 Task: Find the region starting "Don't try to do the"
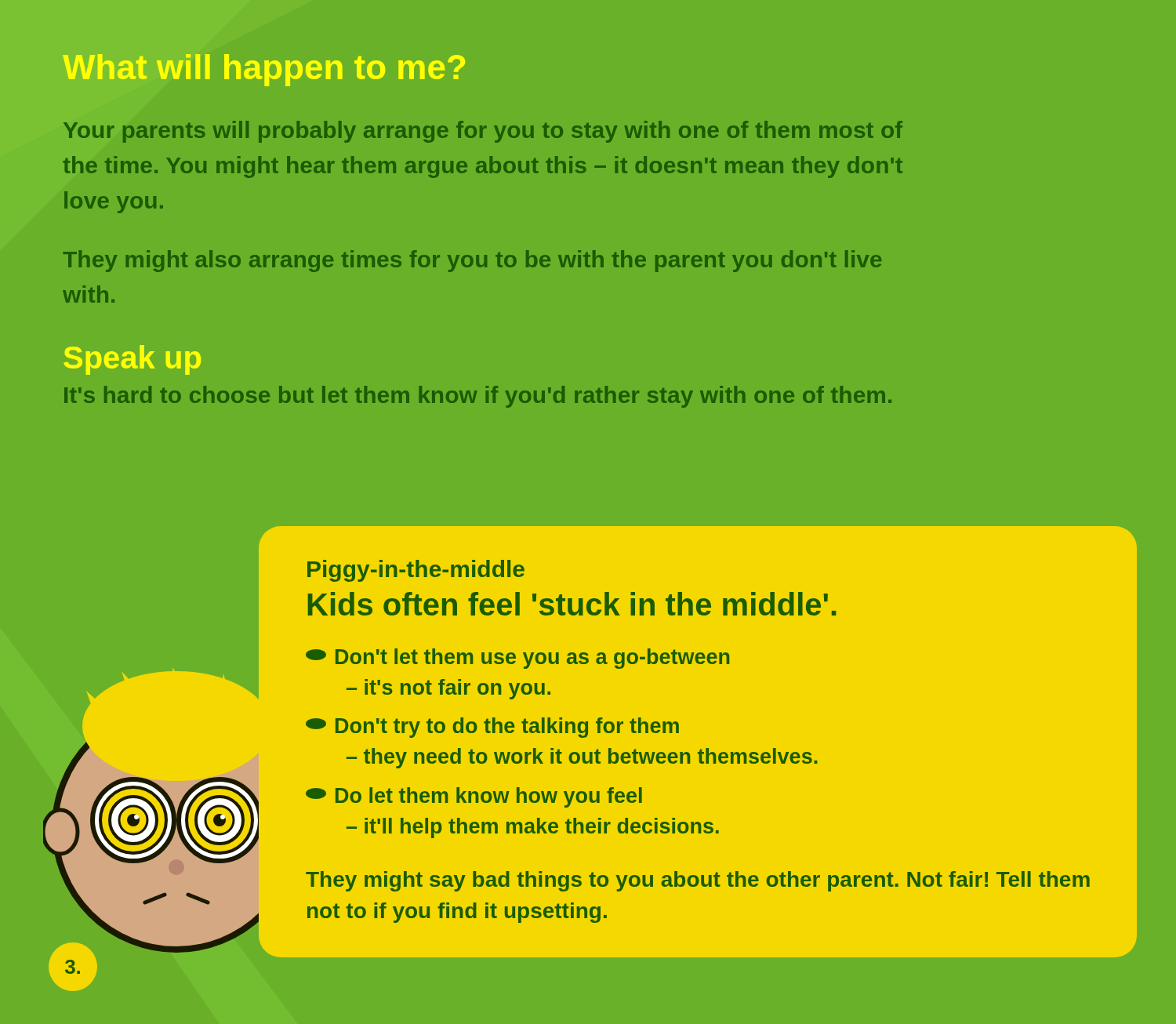pos(562,742)
